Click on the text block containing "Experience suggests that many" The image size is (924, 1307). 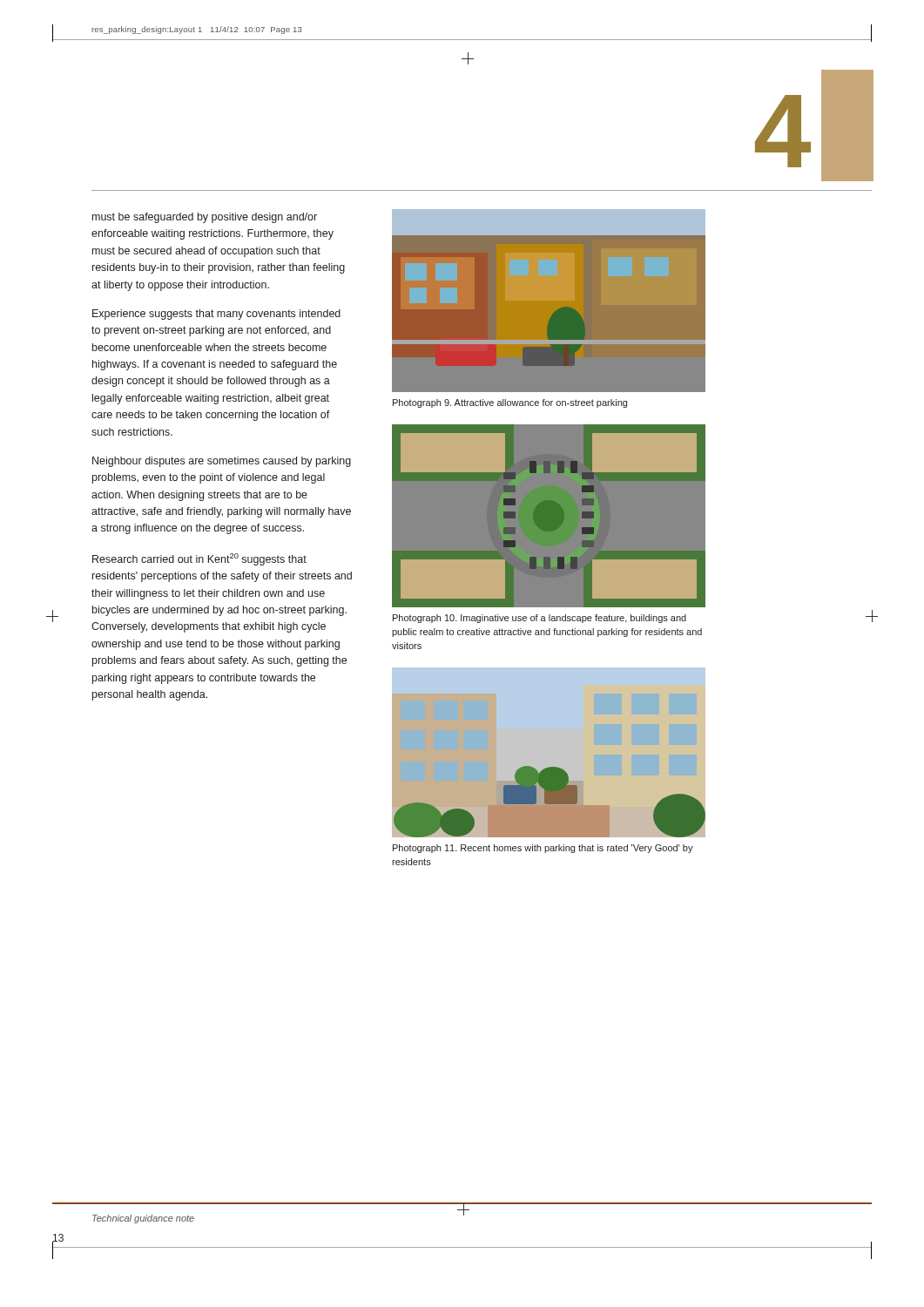point(216,373)
